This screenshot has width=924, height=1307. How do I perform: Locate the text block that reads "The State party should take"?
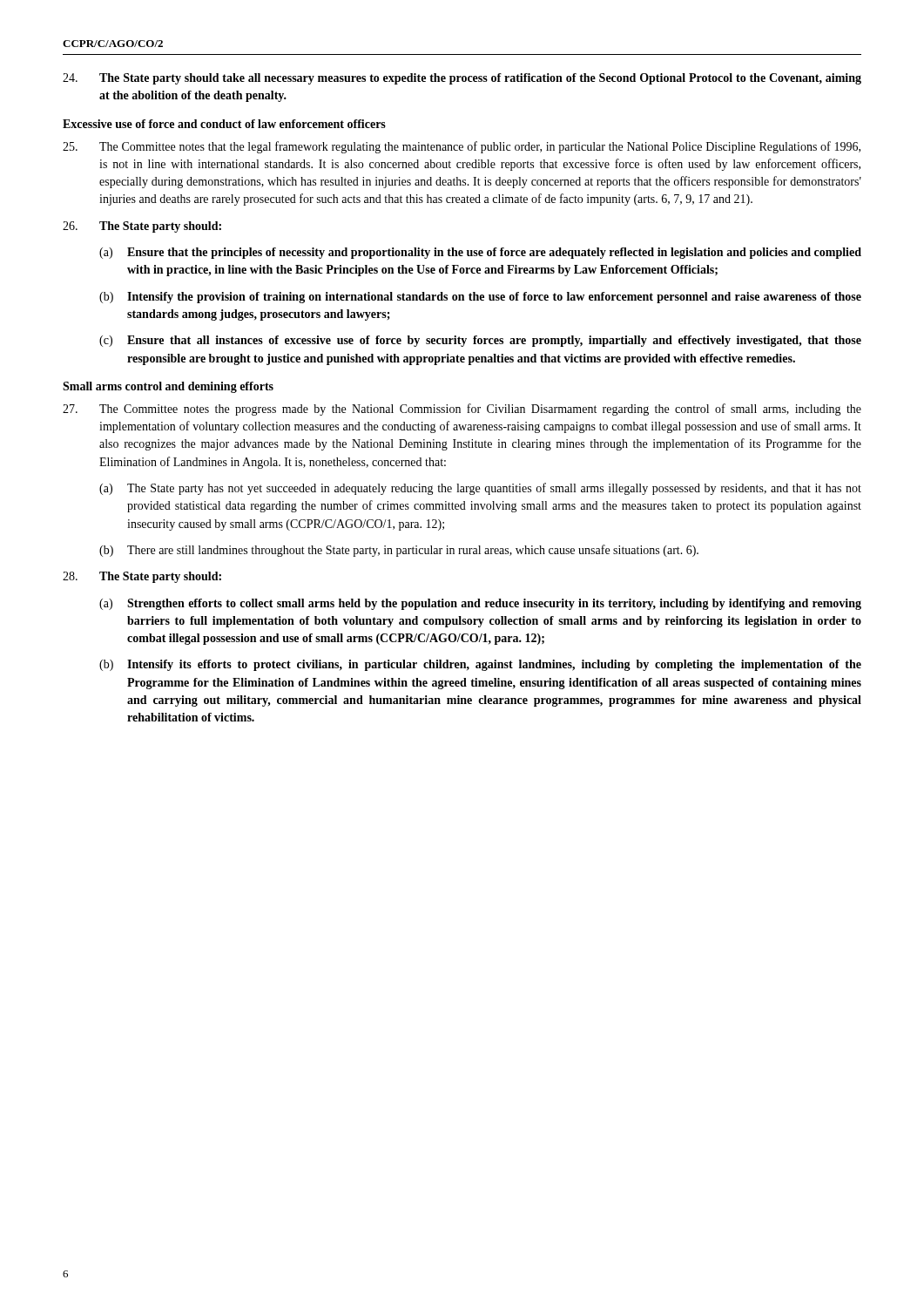pyautogui.click(x=462, y=87)
